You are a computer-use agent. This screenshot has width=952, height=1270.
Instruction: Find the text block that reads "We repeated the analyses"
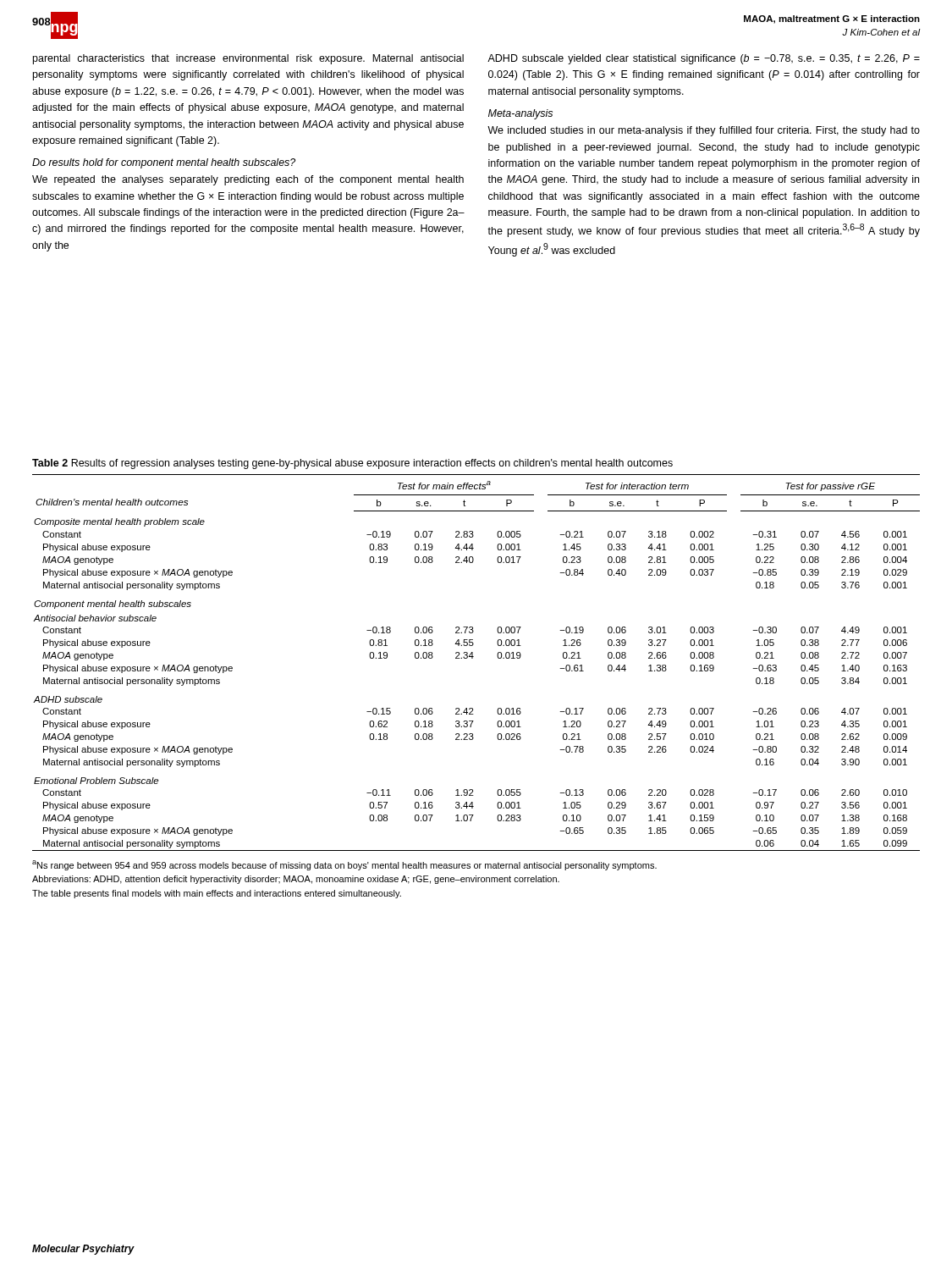(x=248, y=213)
